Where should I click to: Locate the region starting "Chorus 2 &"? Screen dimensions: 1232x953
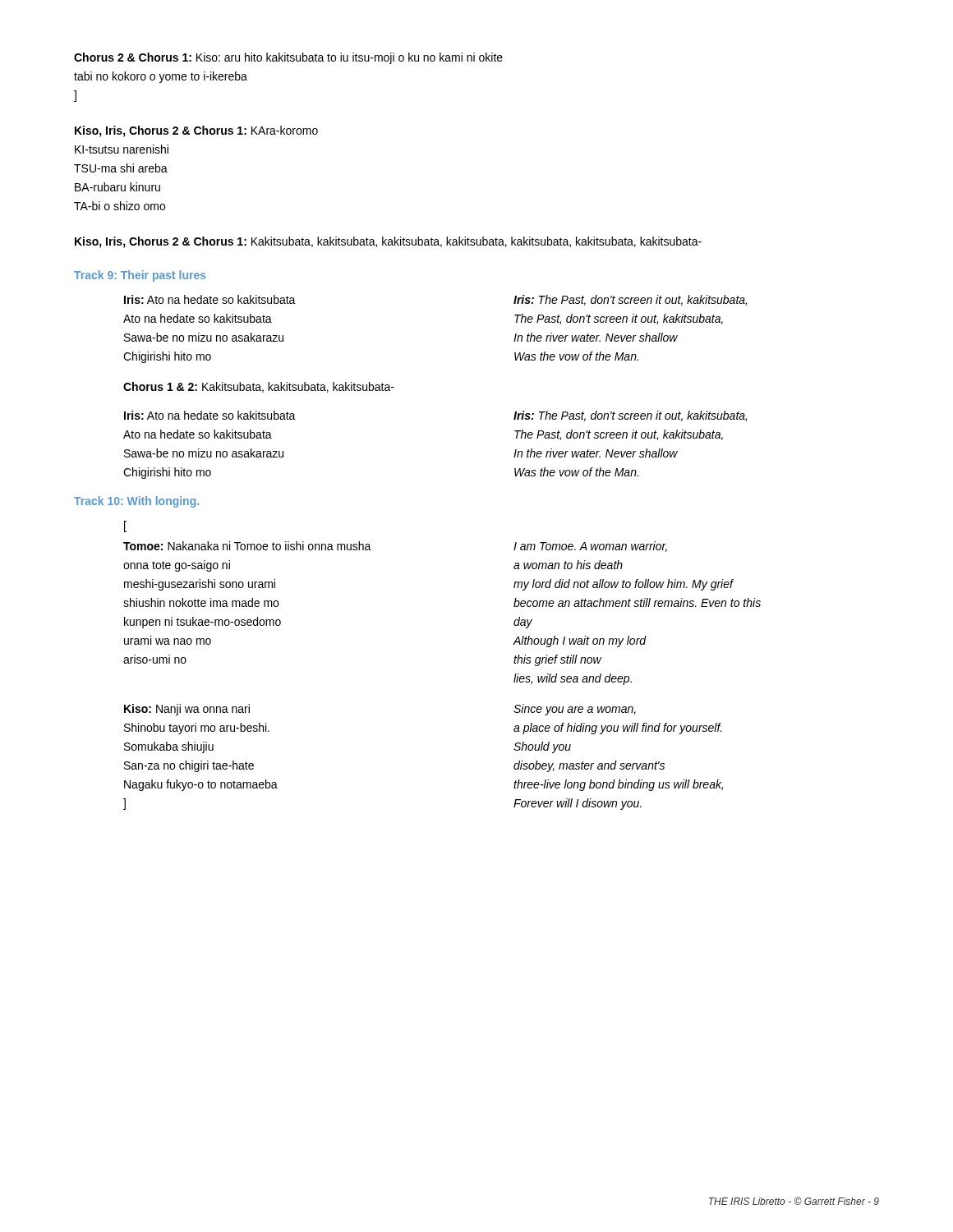pos(288,58)
